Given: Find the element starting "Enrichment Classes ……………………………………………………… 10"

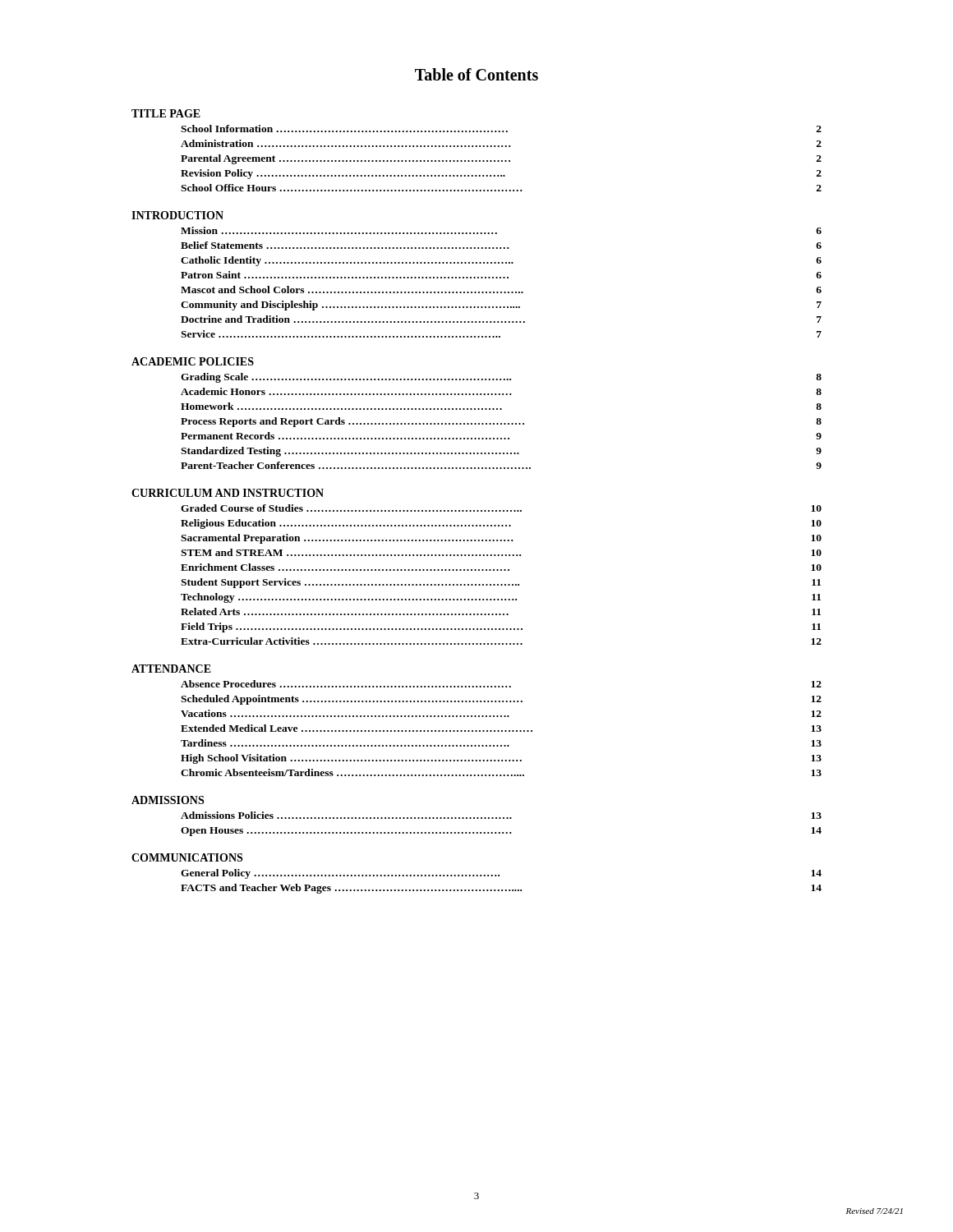Looking at the screenshot, I should (x=501, y=568).
